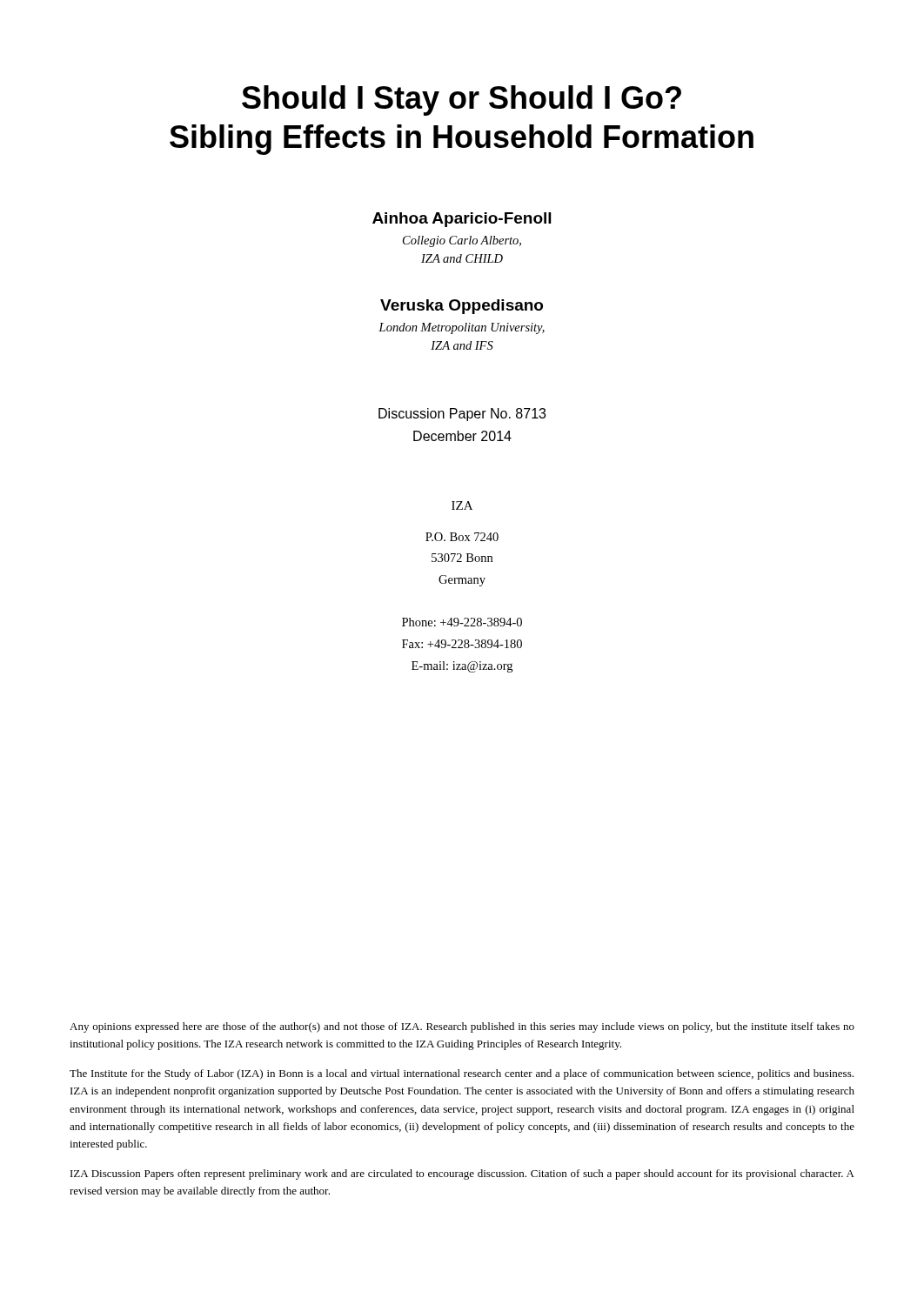Click on the text containing "Veruska Oppedisano London Metropolitan University,IZA and IFS"

(x=462, y=325)
